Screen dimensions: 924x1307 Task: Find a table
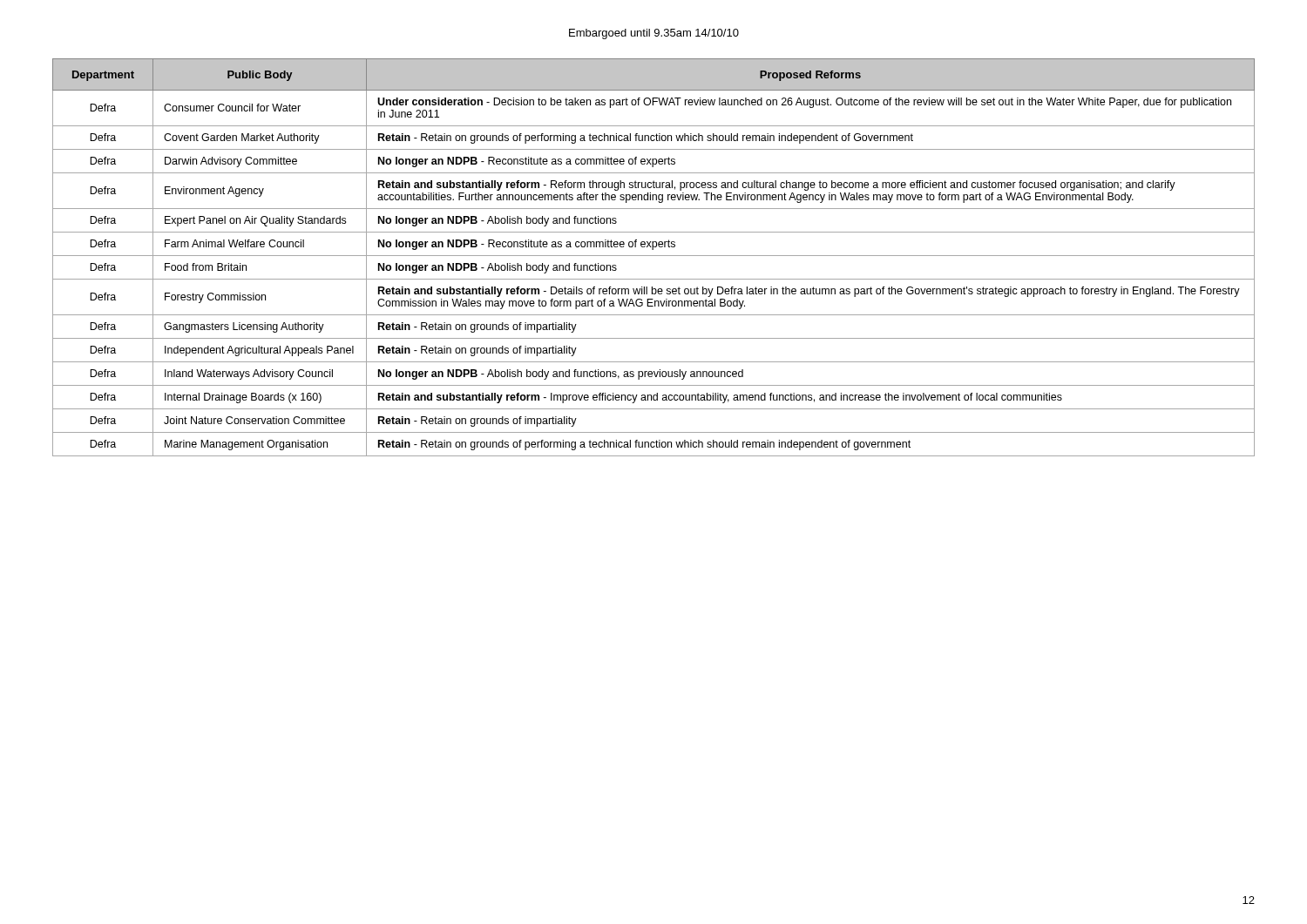tap(654, 257)
